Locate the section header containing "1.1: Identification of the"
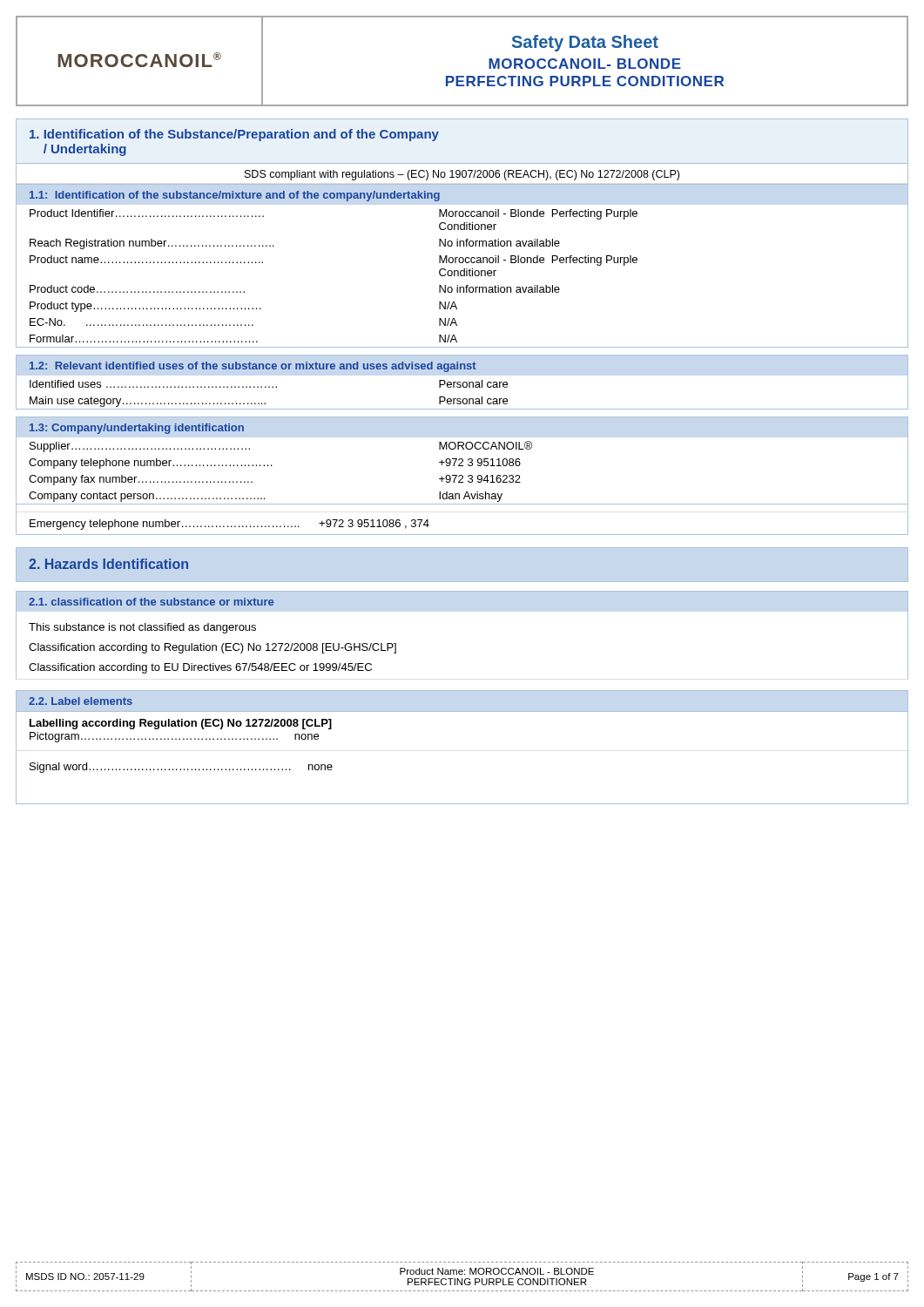Screen dimensions: 1307x924 click(x=234, y=195)
